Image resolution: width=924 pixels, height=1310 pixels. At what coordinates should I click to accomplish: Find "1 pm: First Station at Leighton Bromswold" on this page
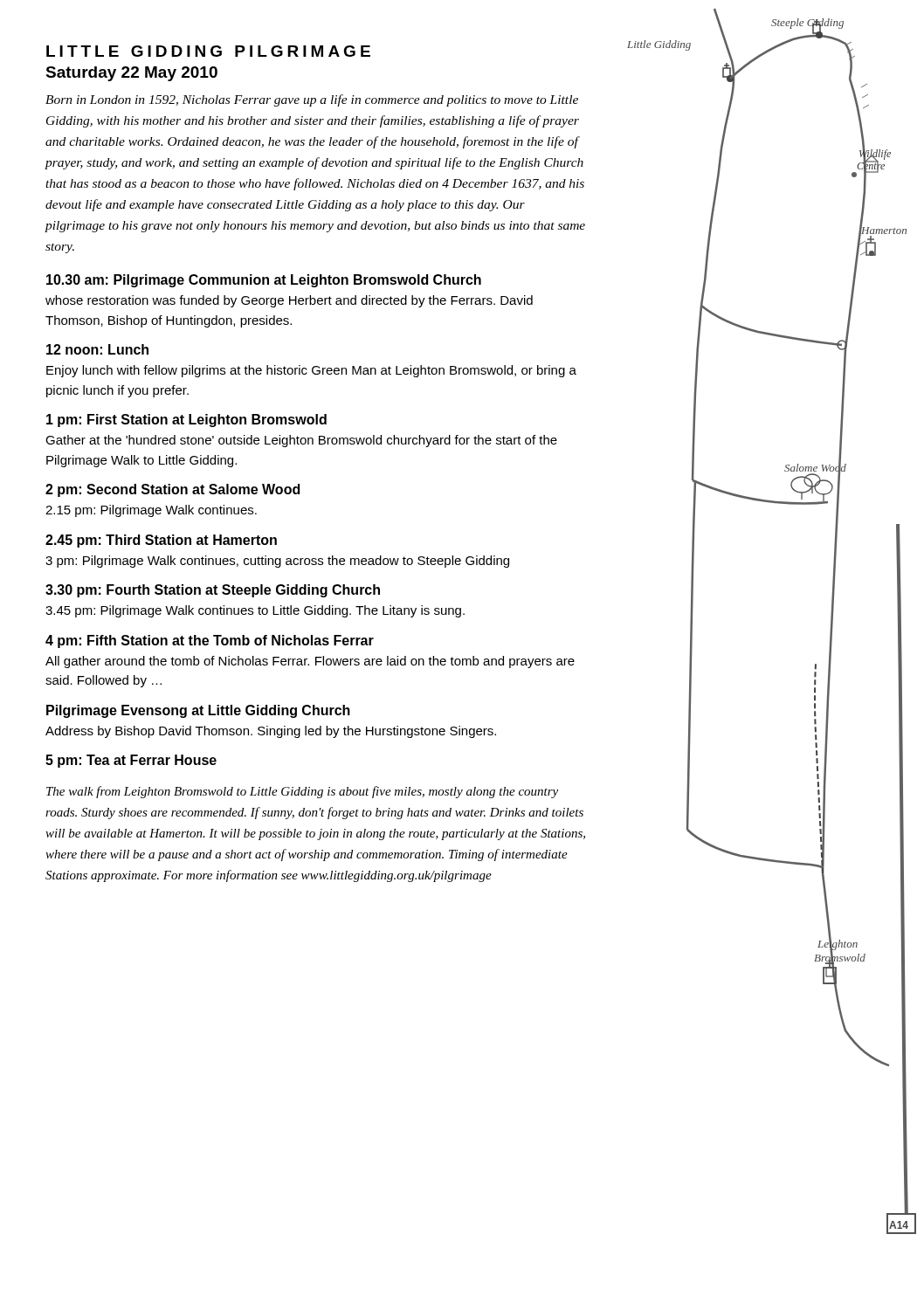point(186,420)
